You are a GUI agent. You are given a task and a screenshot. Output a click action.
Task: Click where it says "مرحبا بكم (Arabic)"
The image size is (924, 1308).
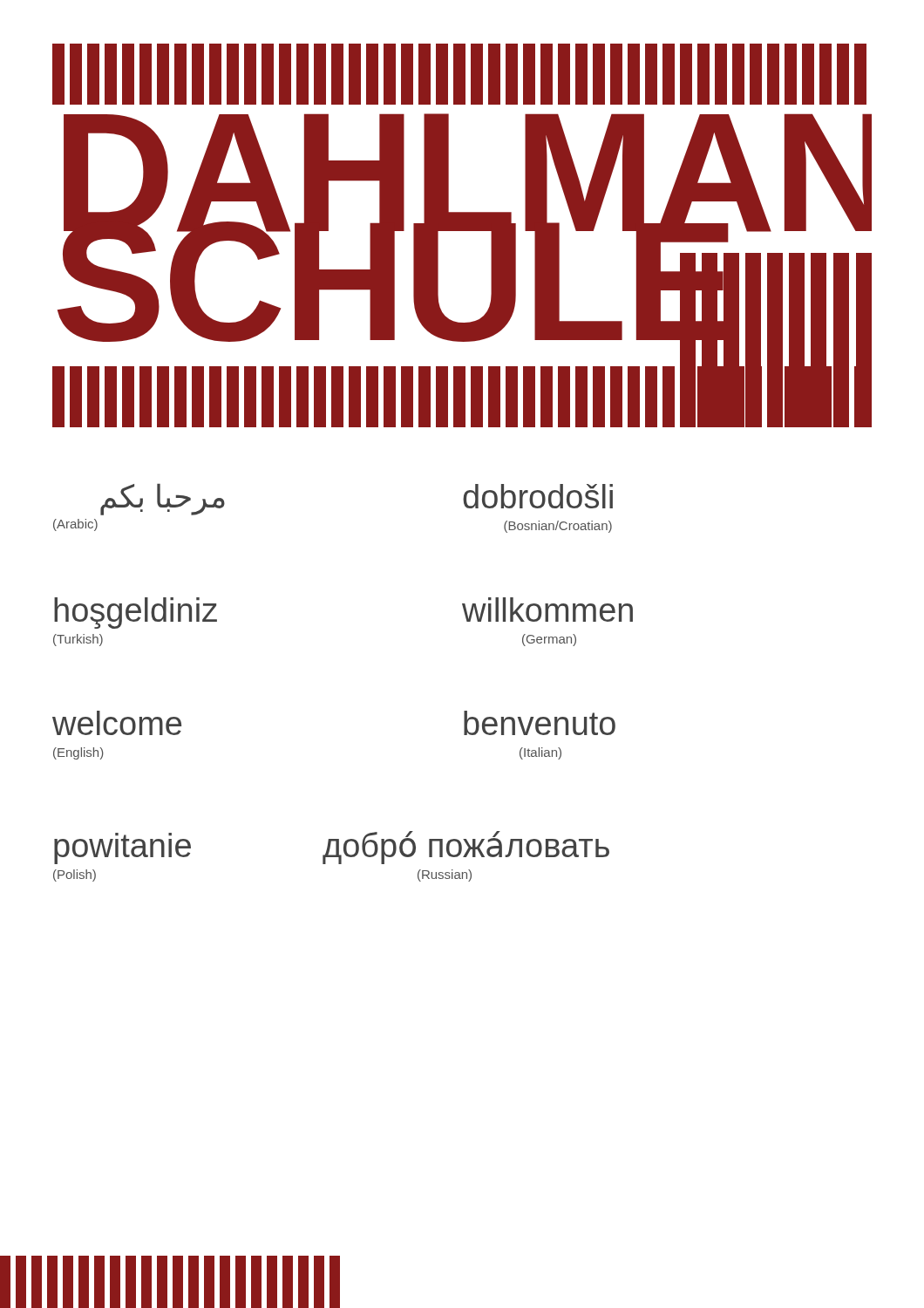[139, 505]
